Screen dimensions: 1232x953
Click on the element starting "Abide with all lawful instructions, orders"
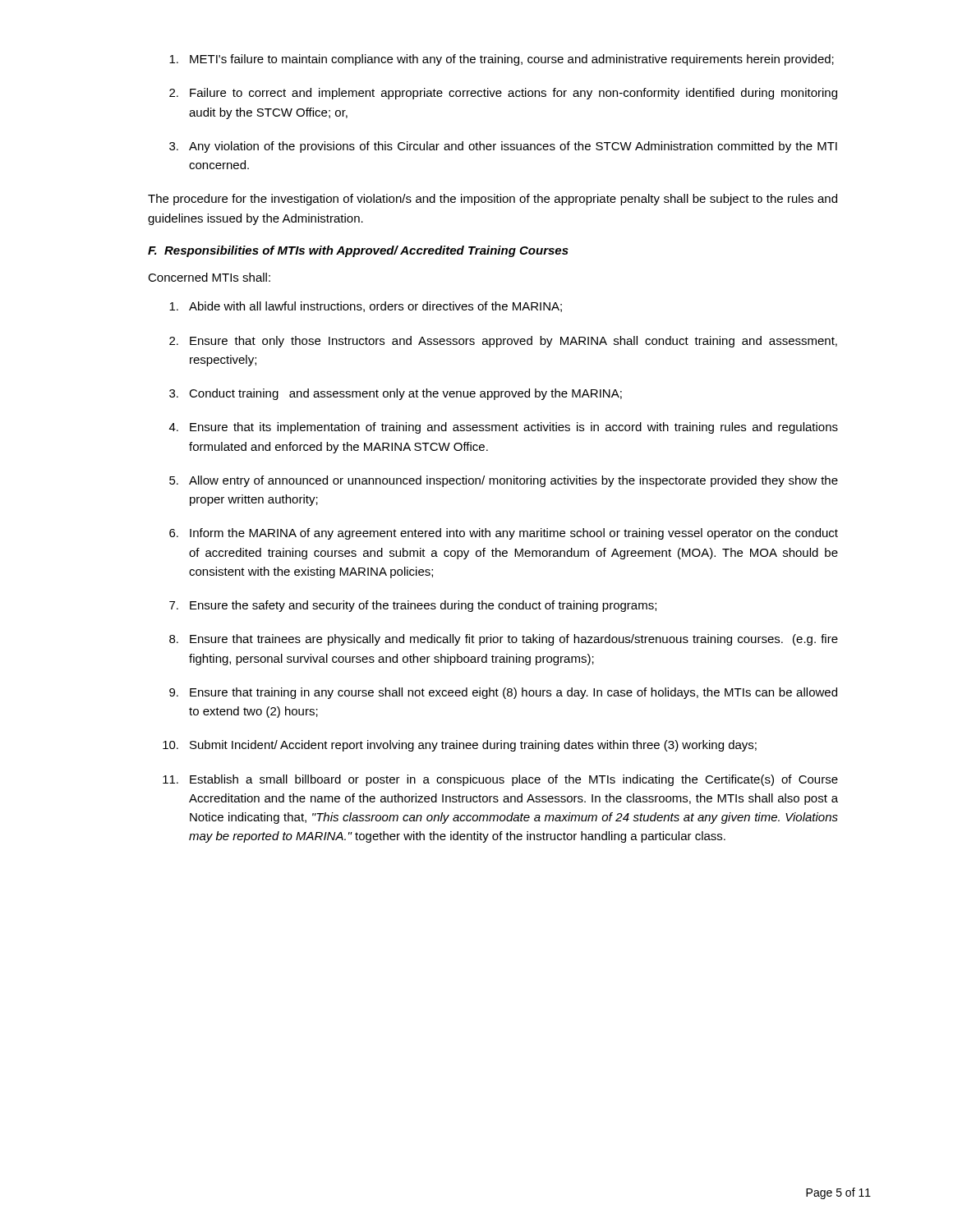point(493,306)
